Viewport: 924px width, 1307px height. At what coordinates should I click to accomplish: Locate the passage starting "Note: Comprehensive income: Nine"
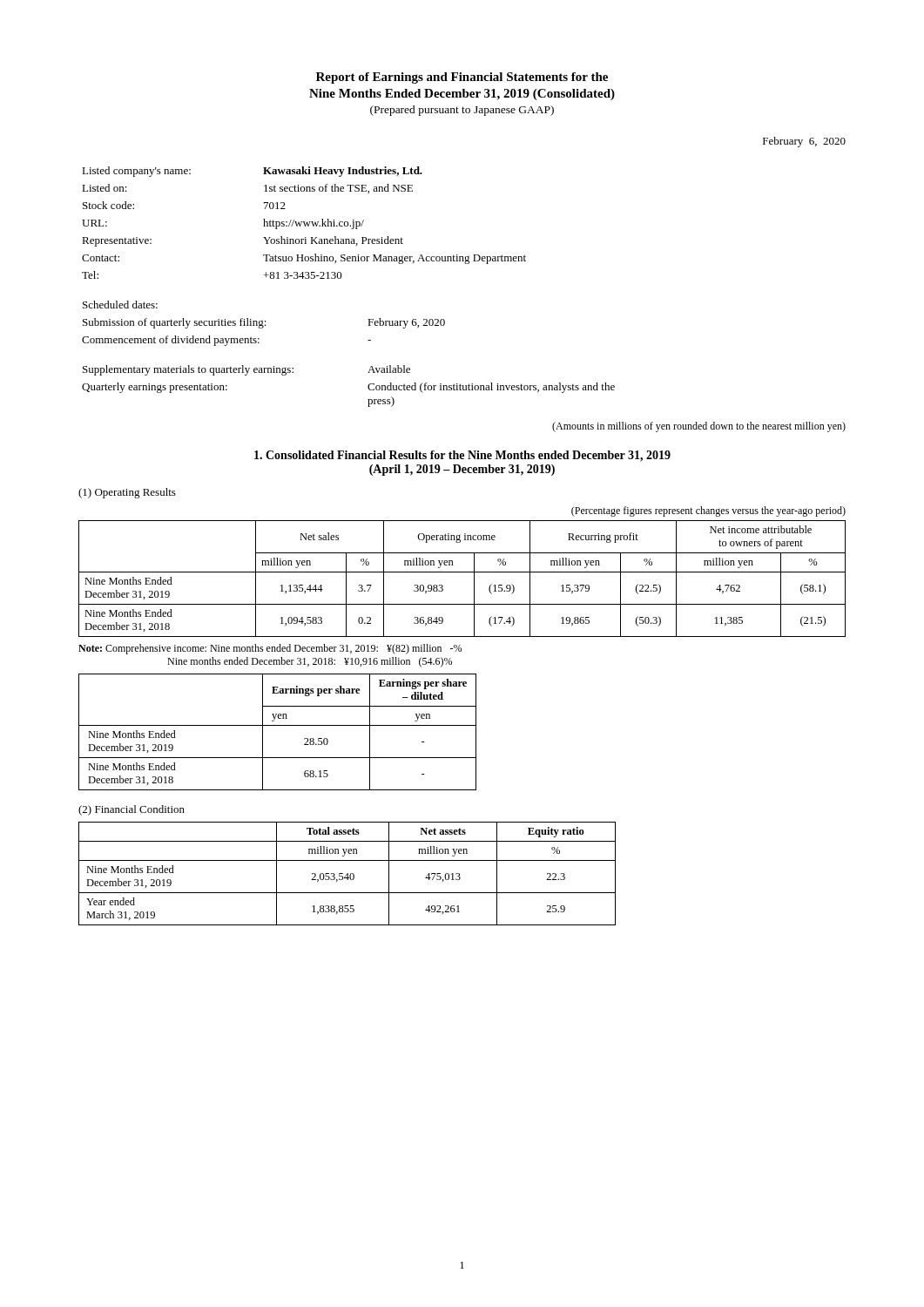click(270, 655)
